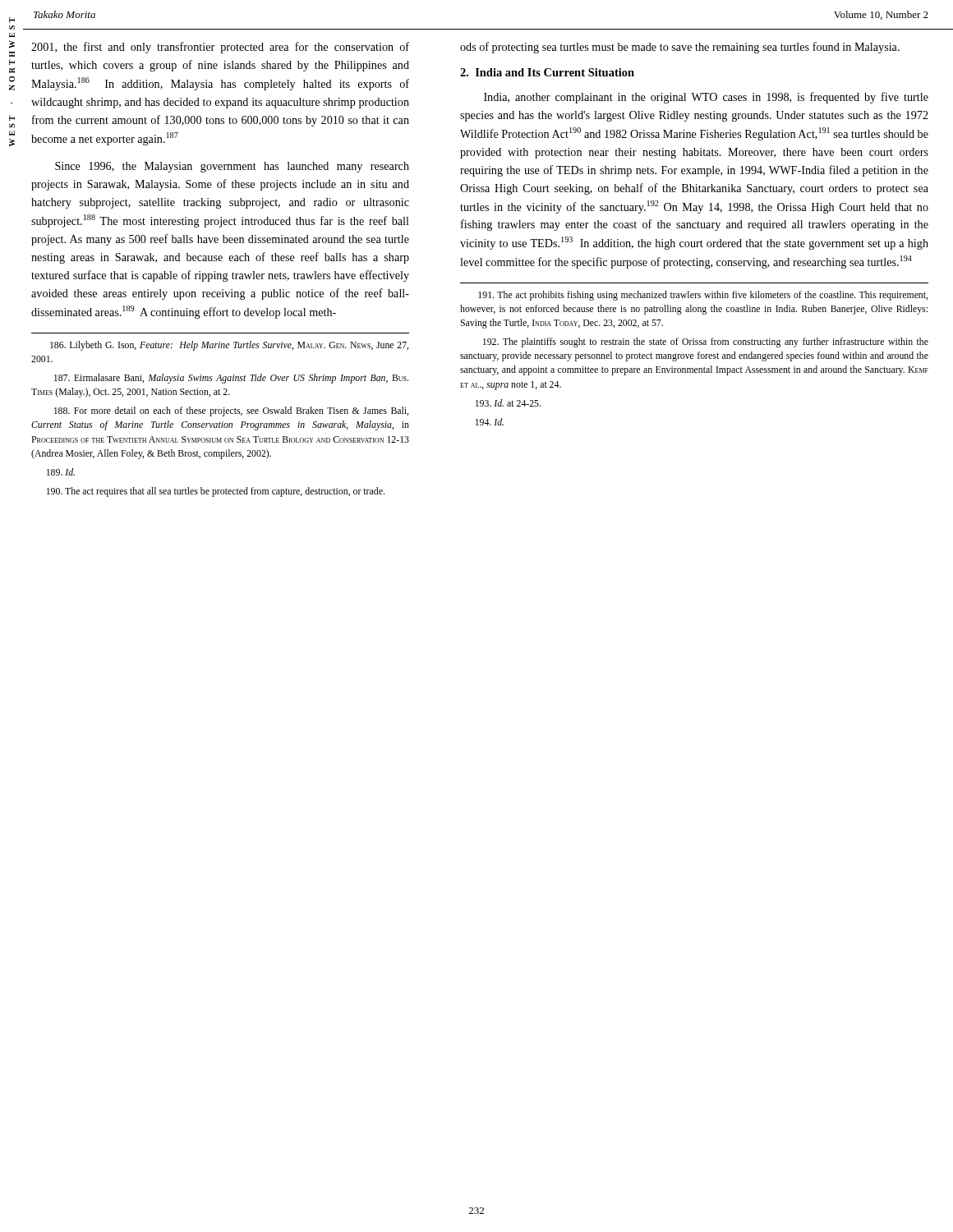This screenshot has height=1232, width=953.
Task: Locate the footnote containing "The act prohibits fishing using mechanized trawlers within"
Action: point(694,309)
